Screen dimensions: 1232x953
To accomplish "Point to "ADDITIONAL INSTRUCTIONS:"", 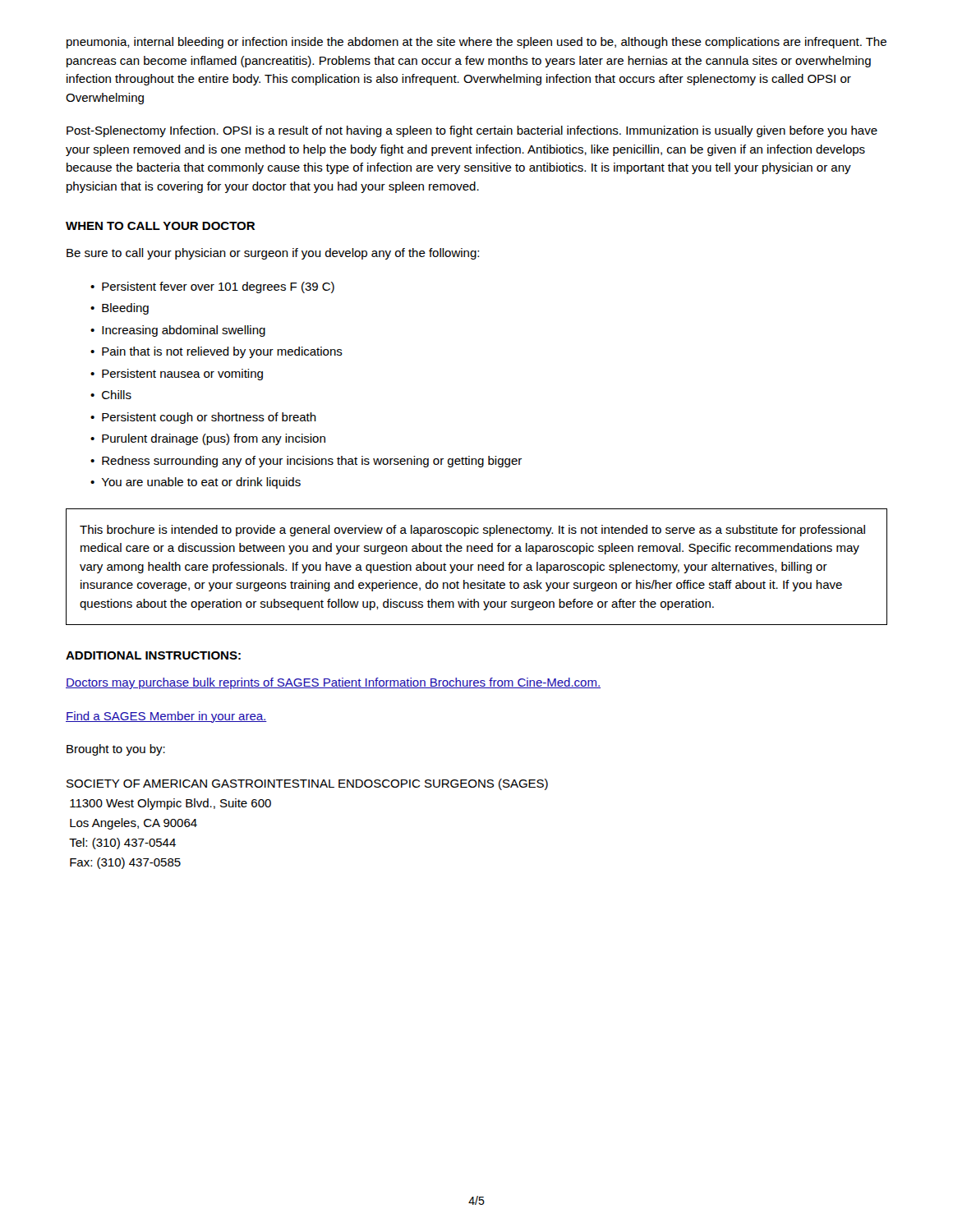I will (154, 655).
